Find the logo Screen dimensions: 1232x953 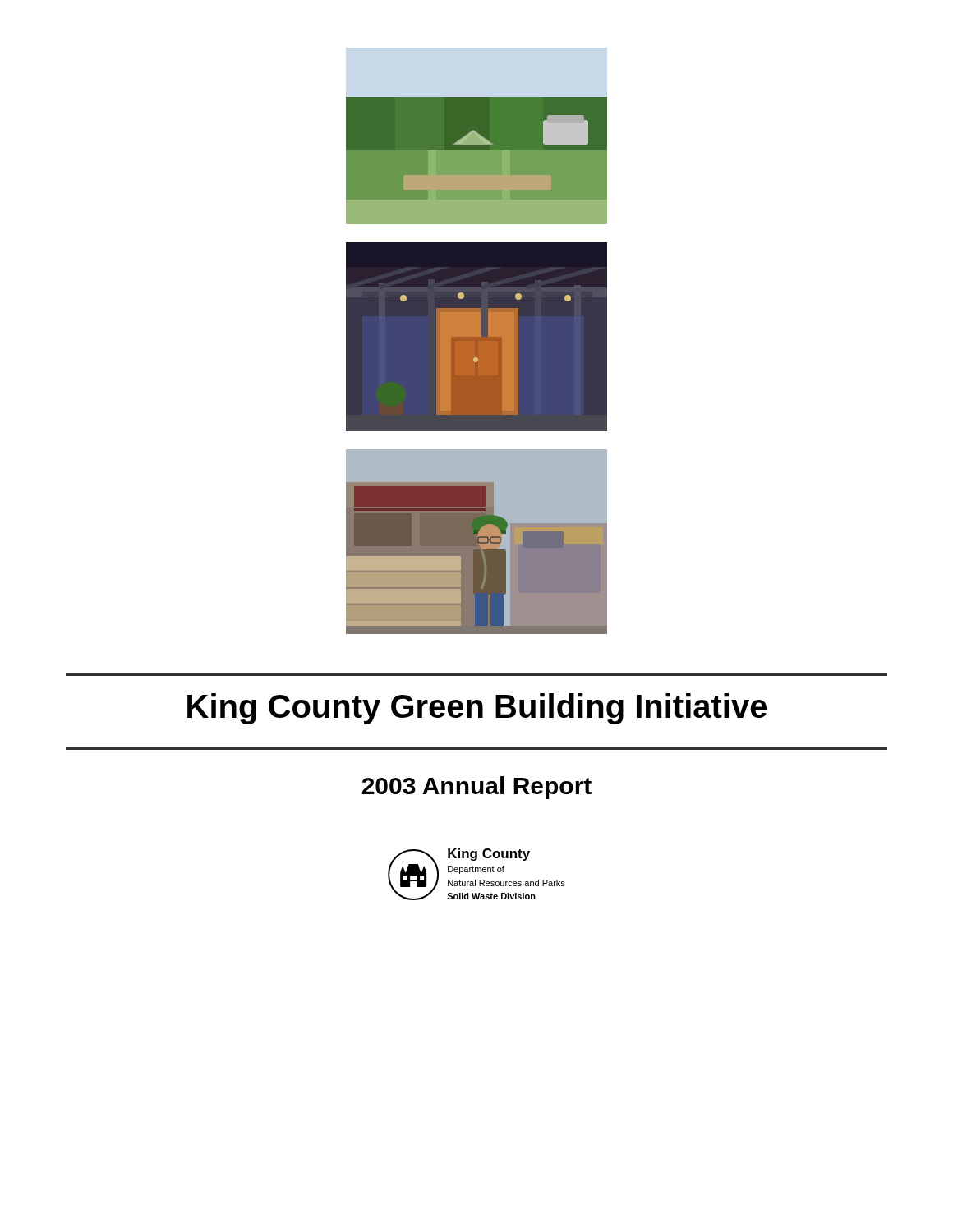tap(476, 875)
